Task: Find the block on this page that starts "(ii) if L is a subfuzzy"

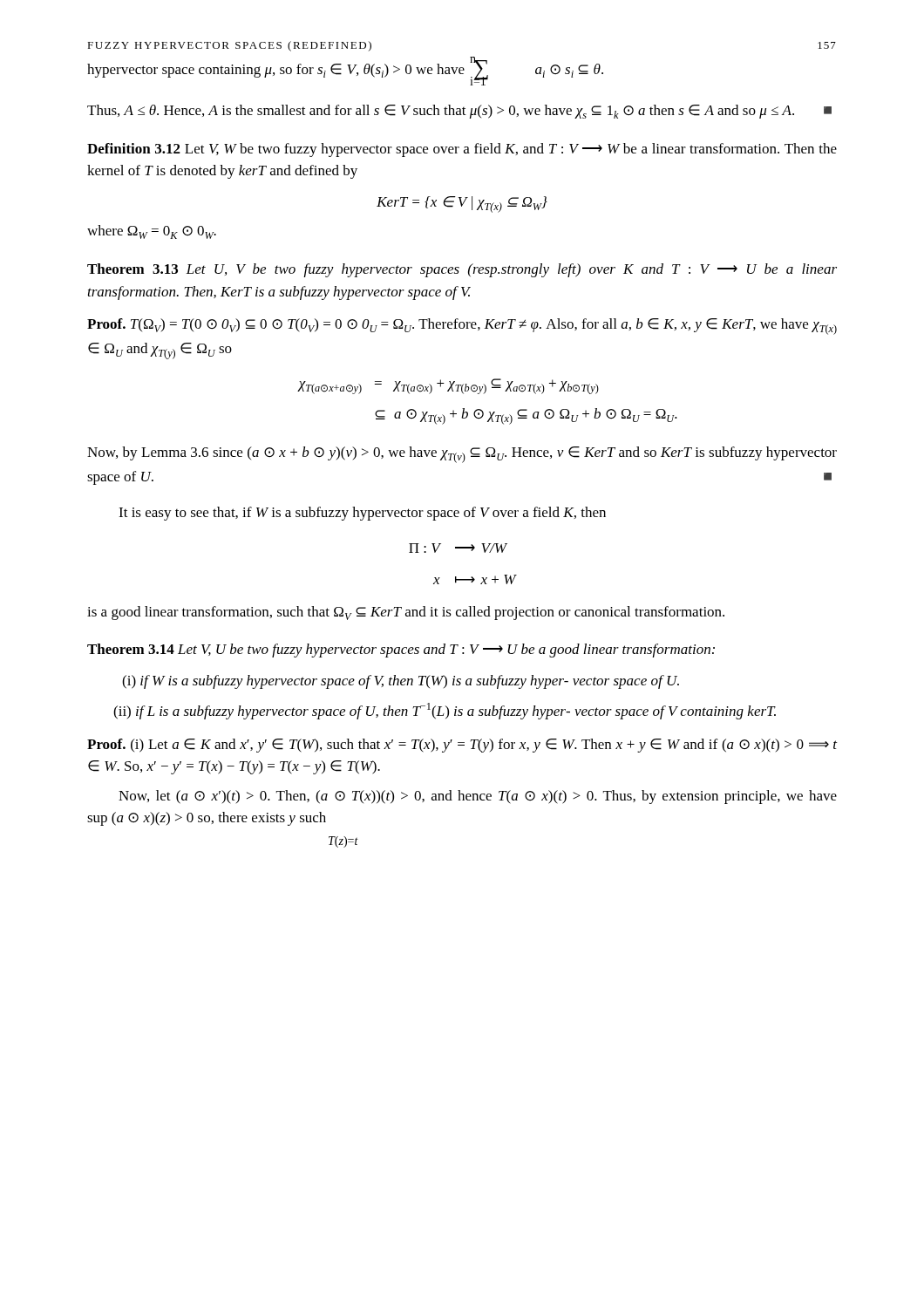Action: point(445,710)
